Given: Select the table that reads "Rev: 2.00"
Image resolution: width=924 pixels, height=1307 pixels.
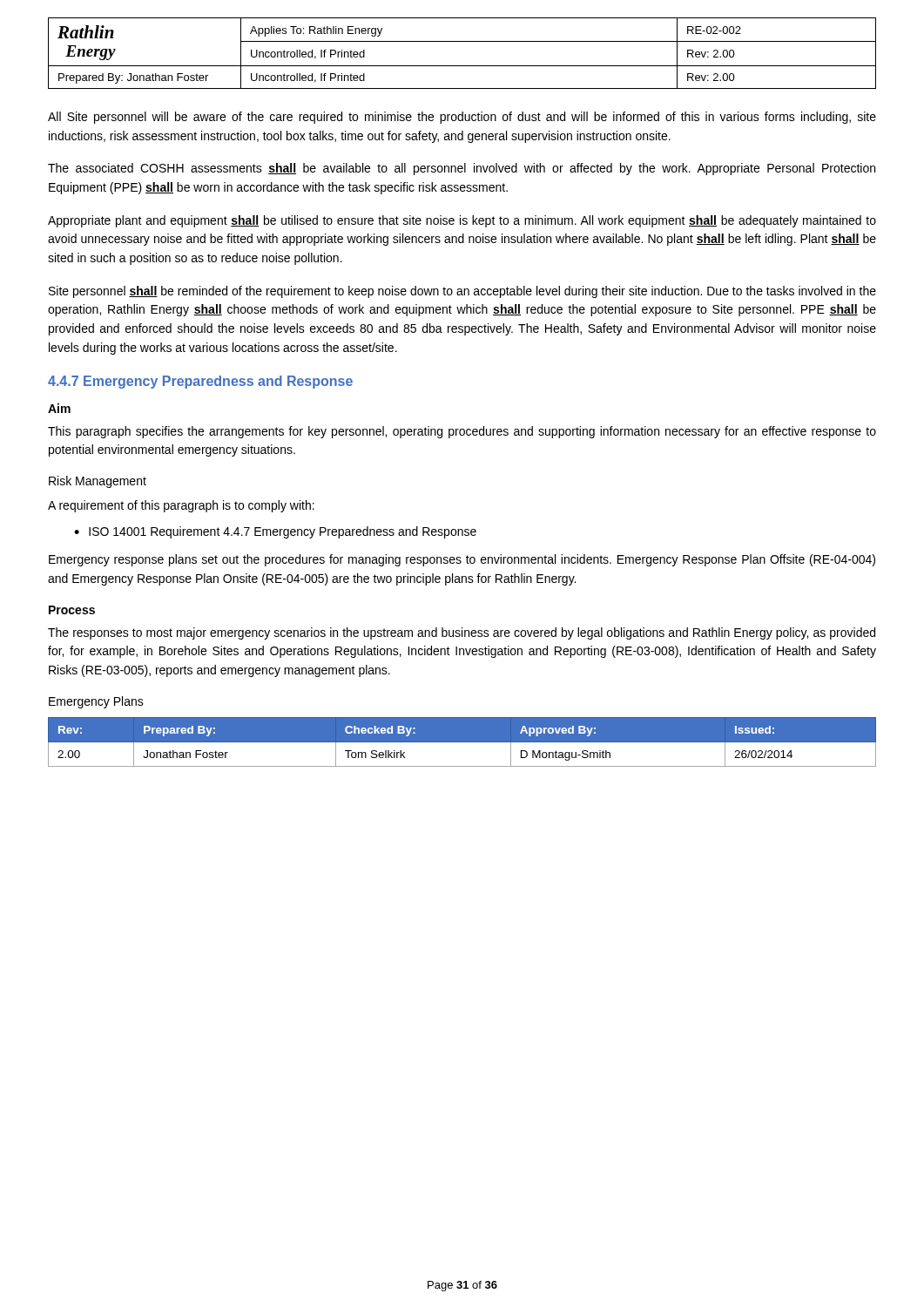Looking at the screenshot, I should (x=462, y=53).
